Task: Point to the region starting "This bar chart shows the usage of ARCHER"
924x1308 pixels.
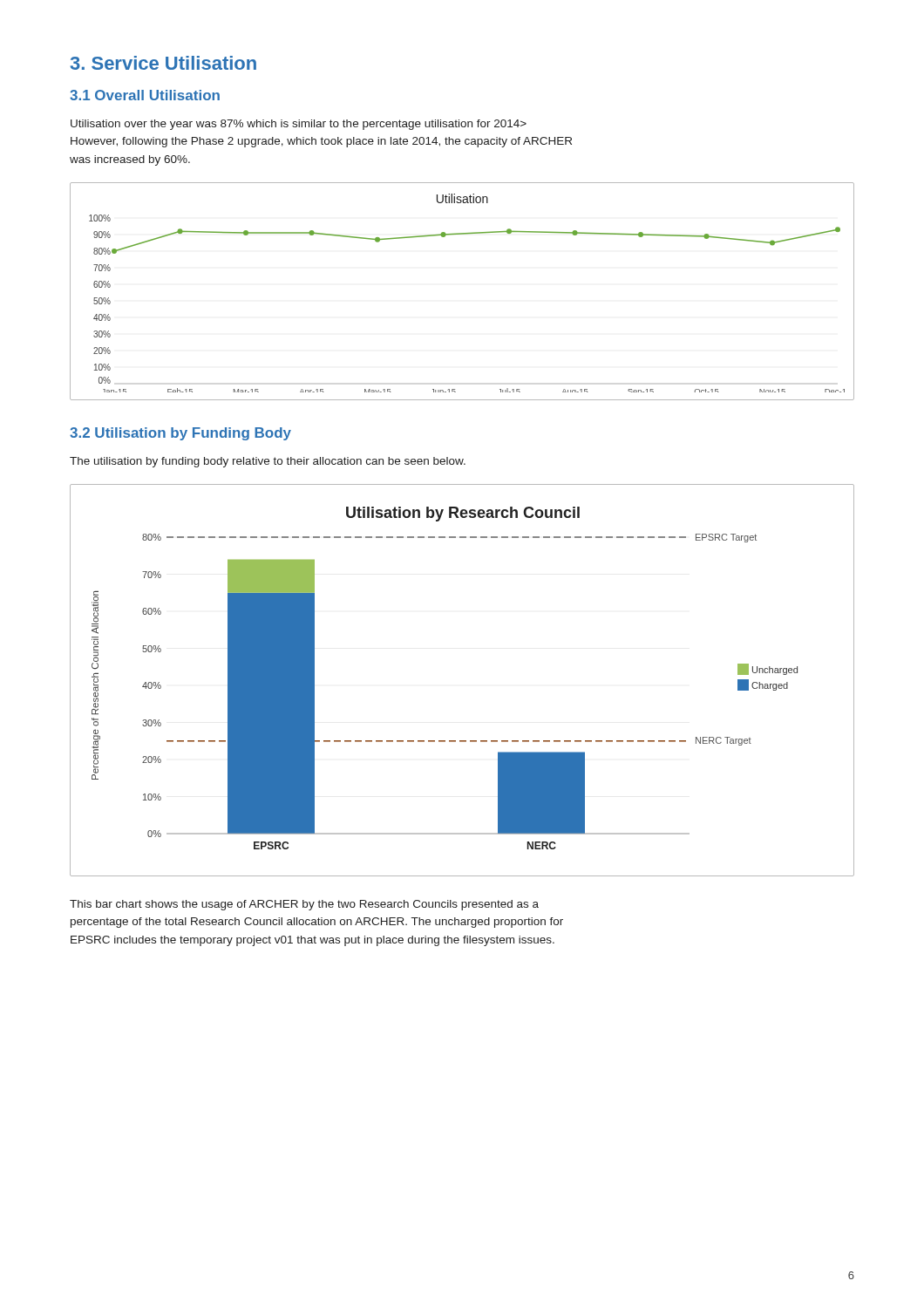Action: point(317,921)
